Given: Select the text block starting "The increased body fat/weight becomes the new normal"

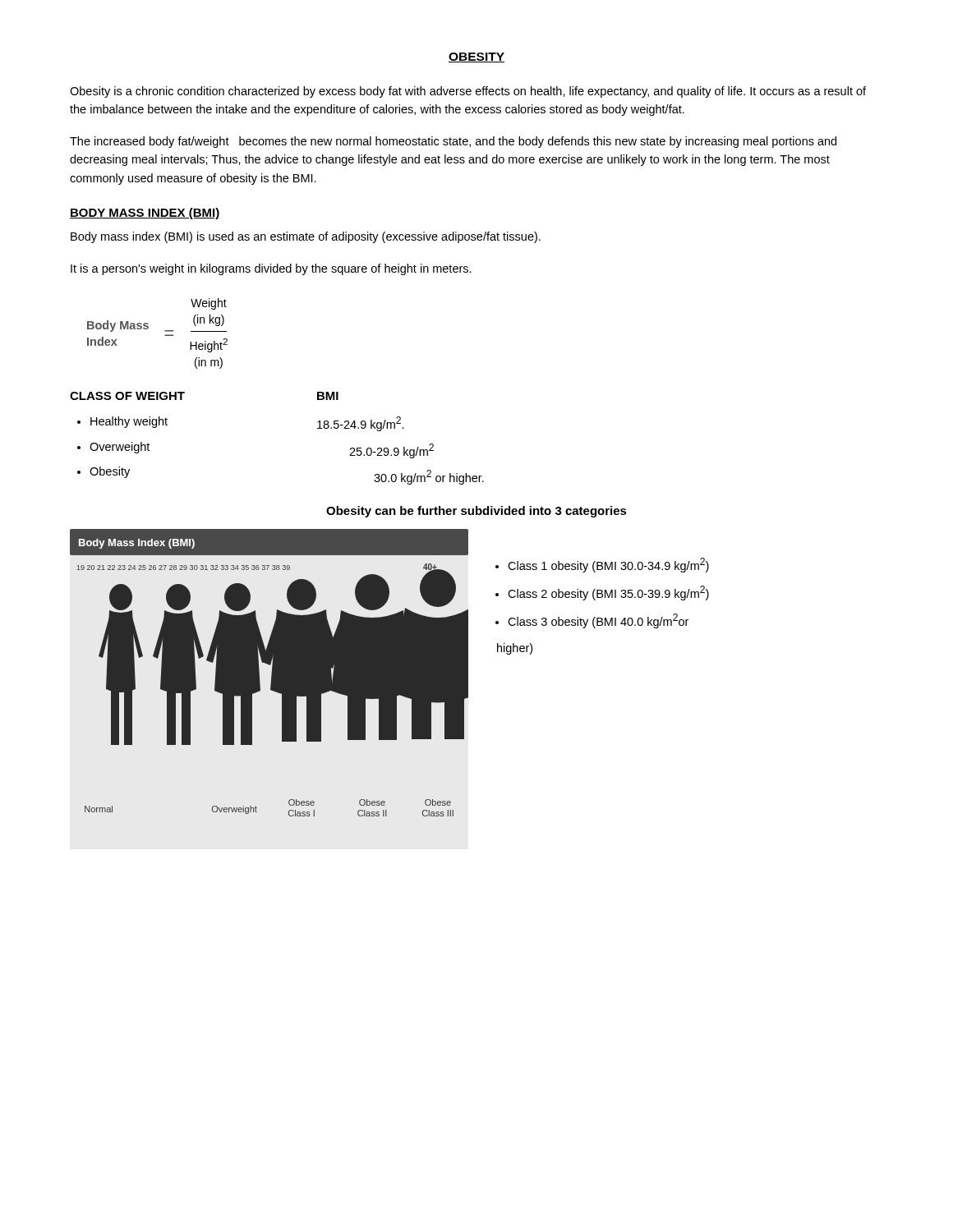Looking at the screenshot, I should (x=454, y=160).
